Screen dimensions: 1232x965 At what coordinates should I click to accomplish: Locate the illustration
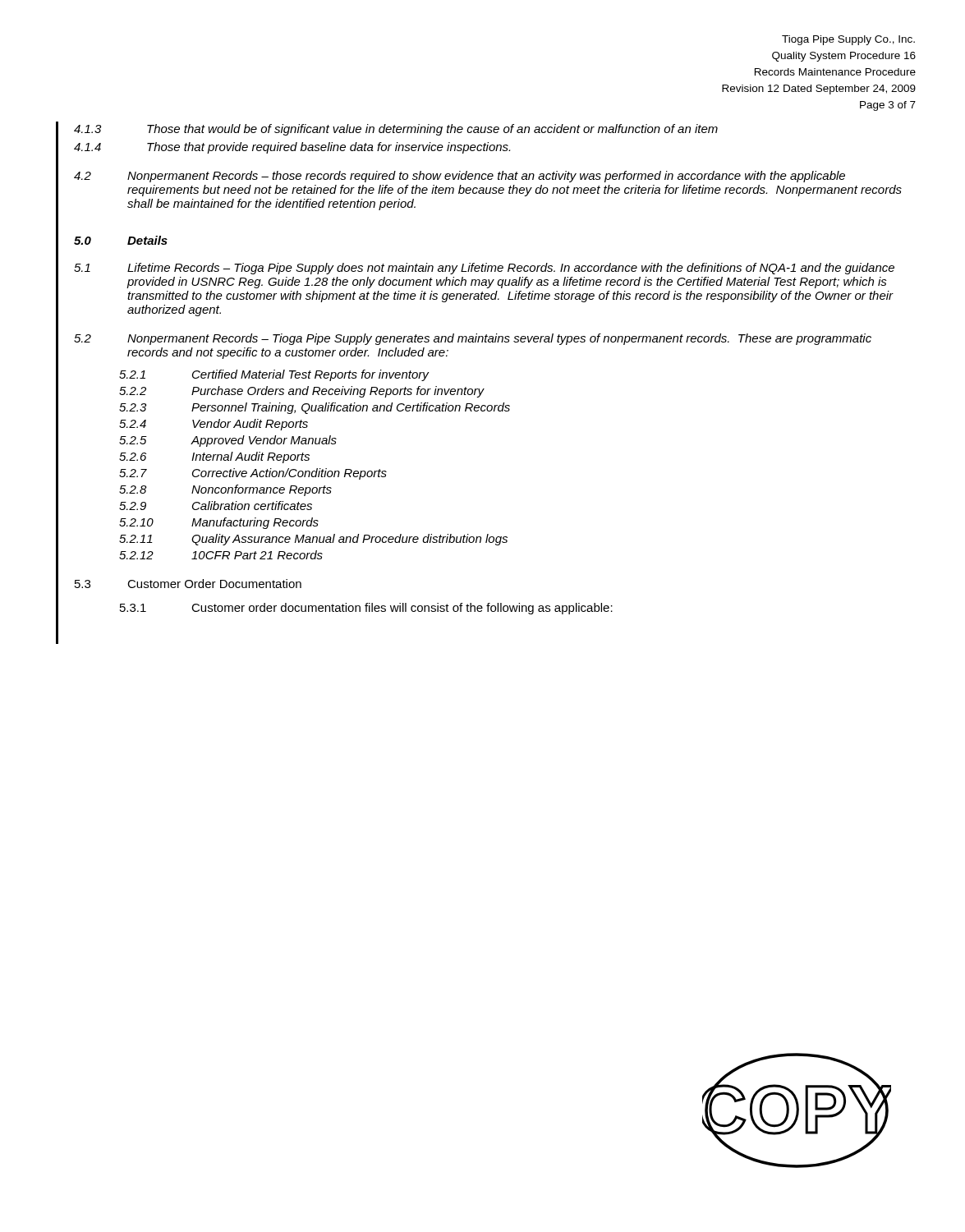coord(797,1112)
